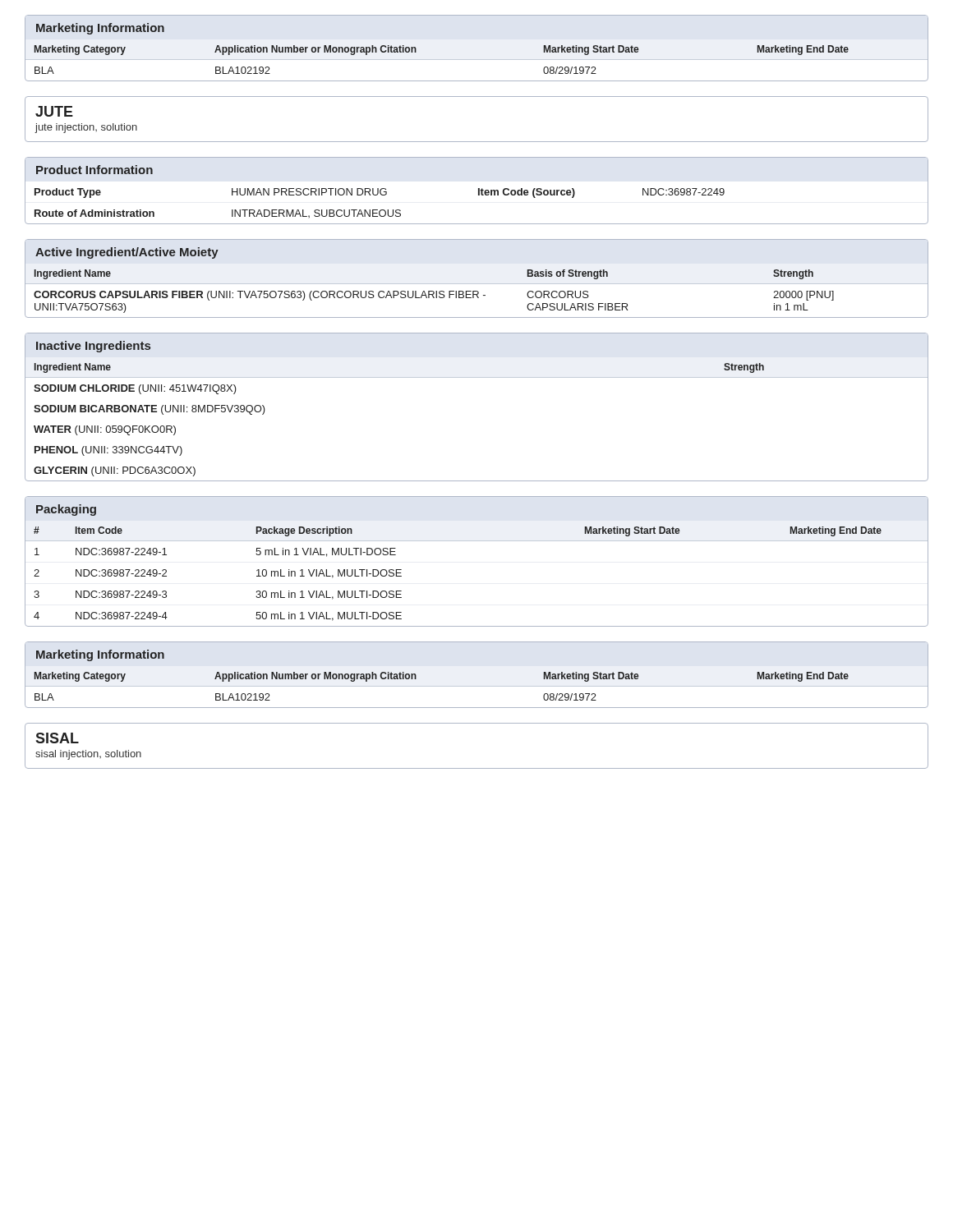Find the table that mentions "10 mL in 1"
Screen dimensions: 1232x953
point(476,561)
